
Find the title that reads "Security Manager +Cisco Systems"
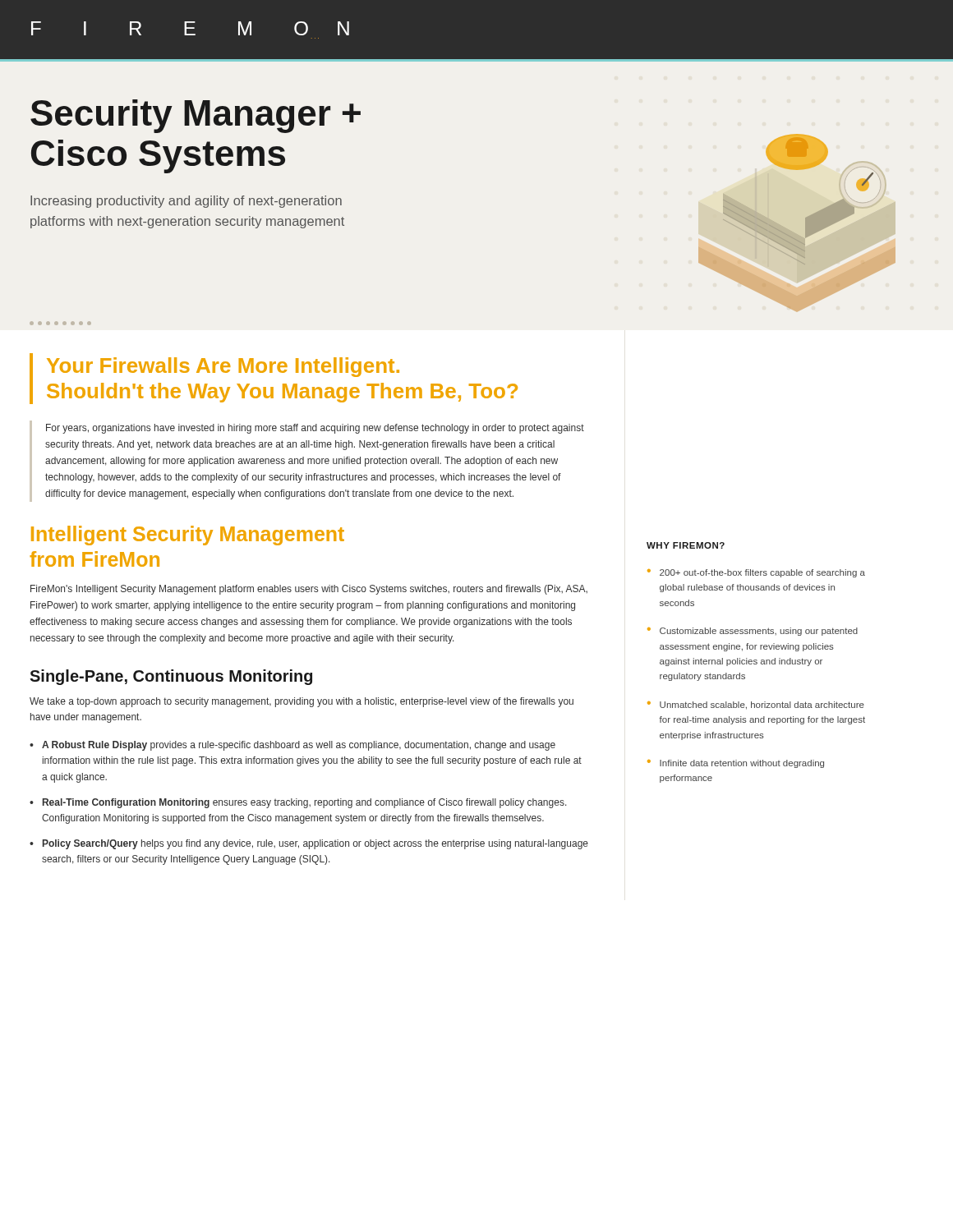tap(251, 162)
